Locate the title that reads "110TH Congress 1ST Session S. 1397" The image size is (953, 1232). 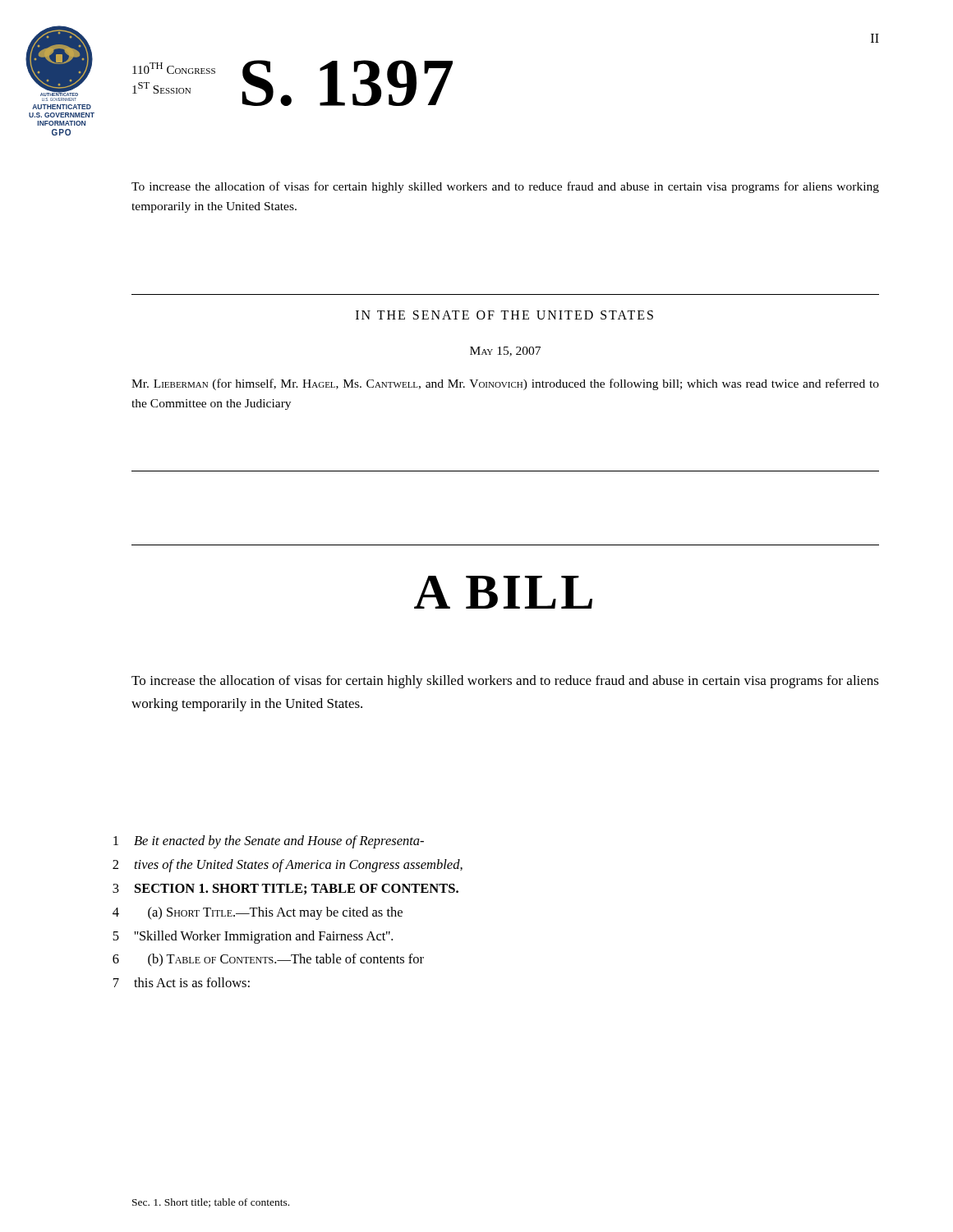click(x=294, y=83)
